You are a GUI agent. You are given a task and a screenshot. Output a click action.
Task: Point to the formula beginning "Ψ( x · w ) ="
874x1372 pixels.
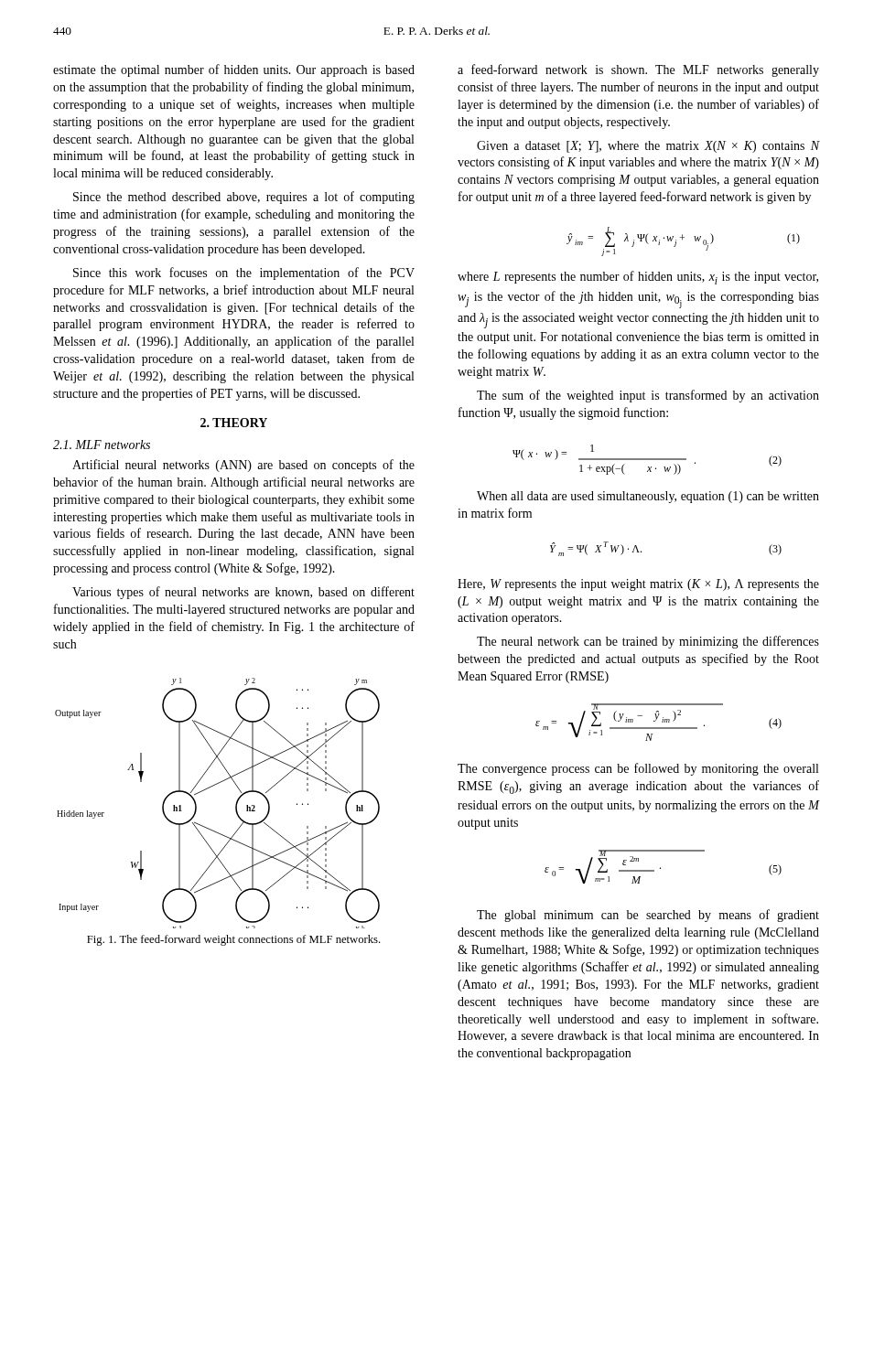[x=638, y=454]
